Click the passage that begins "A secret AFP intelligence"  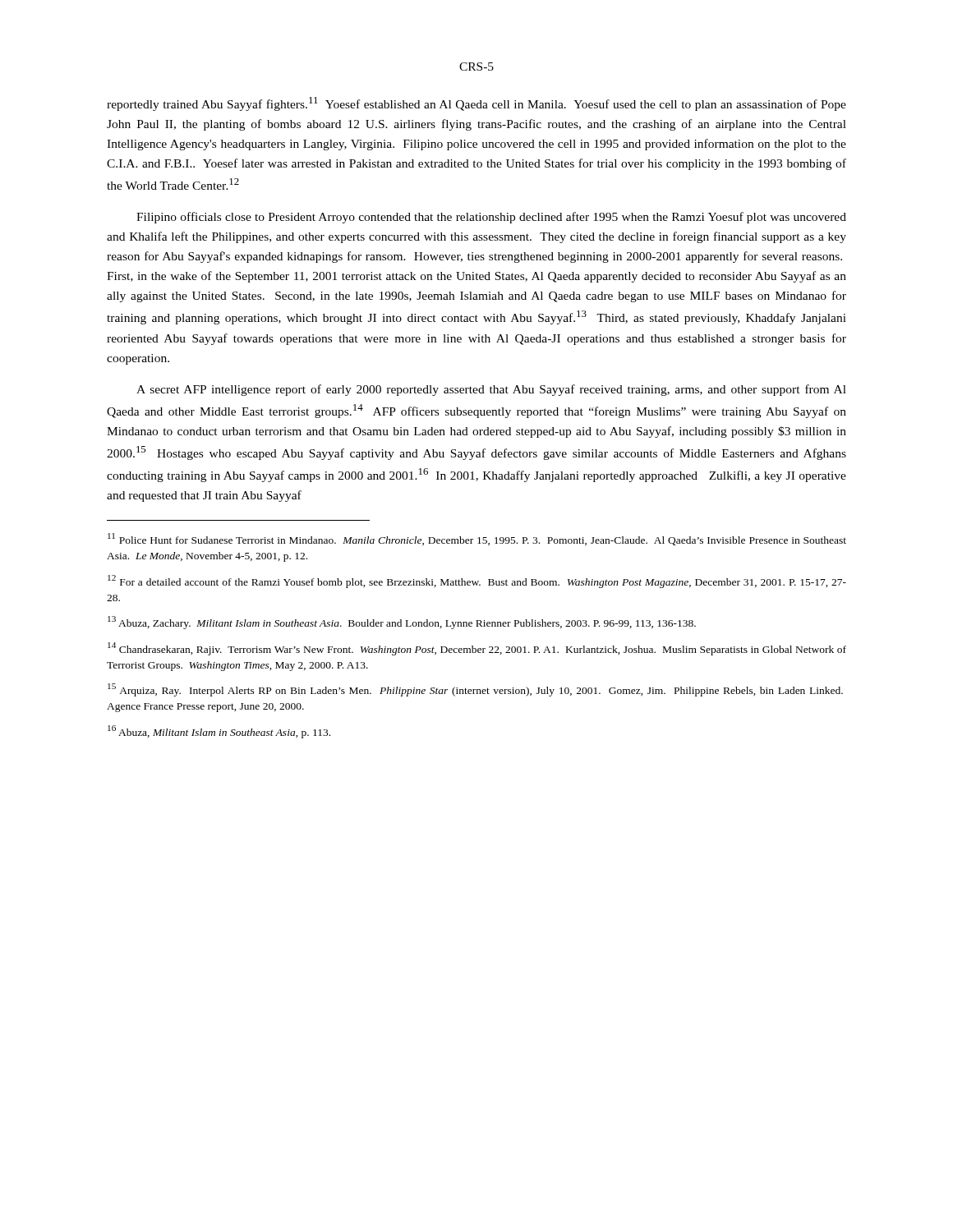476,442
